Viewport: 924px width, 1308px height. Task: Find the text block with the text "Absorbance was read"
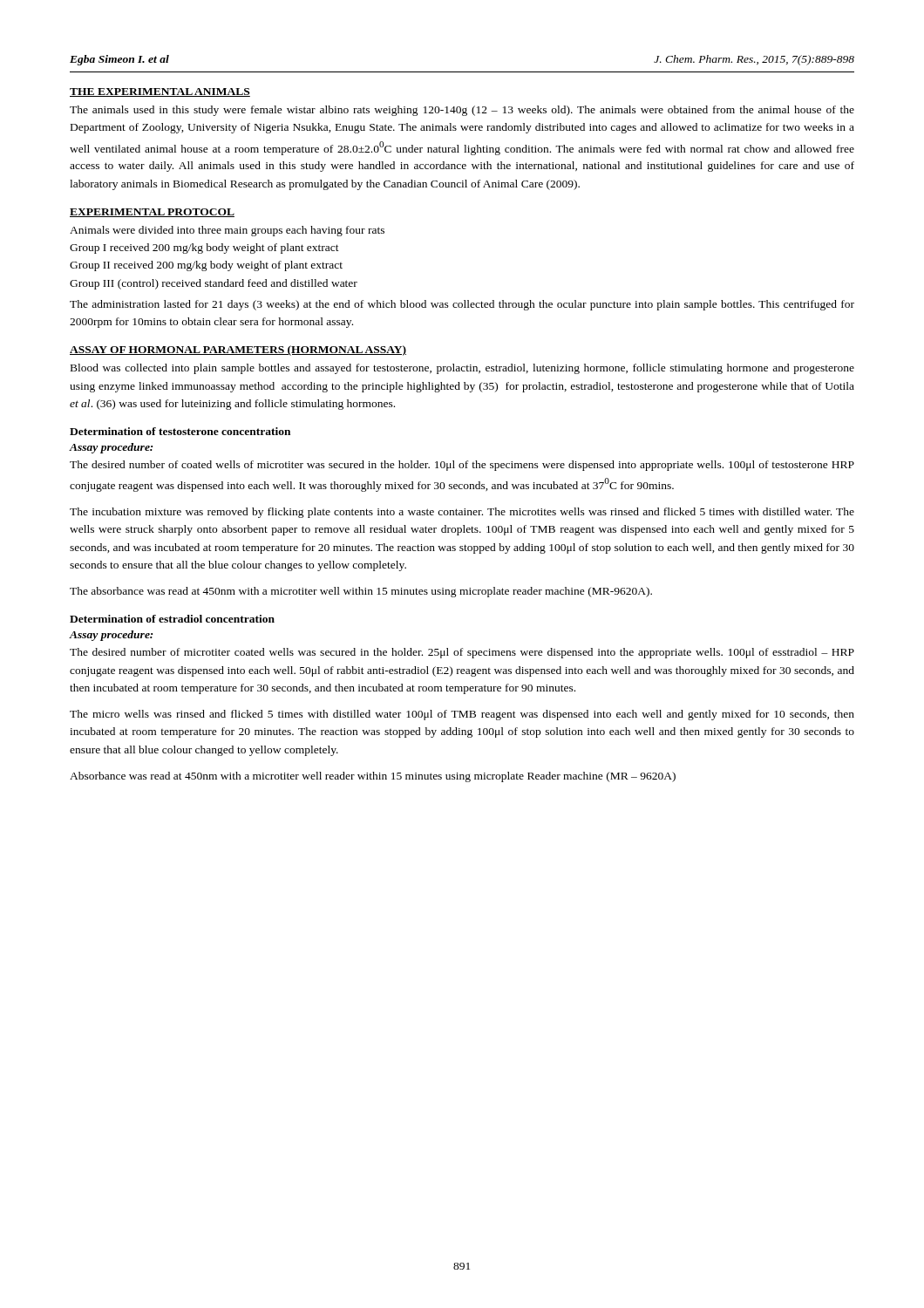373,775
